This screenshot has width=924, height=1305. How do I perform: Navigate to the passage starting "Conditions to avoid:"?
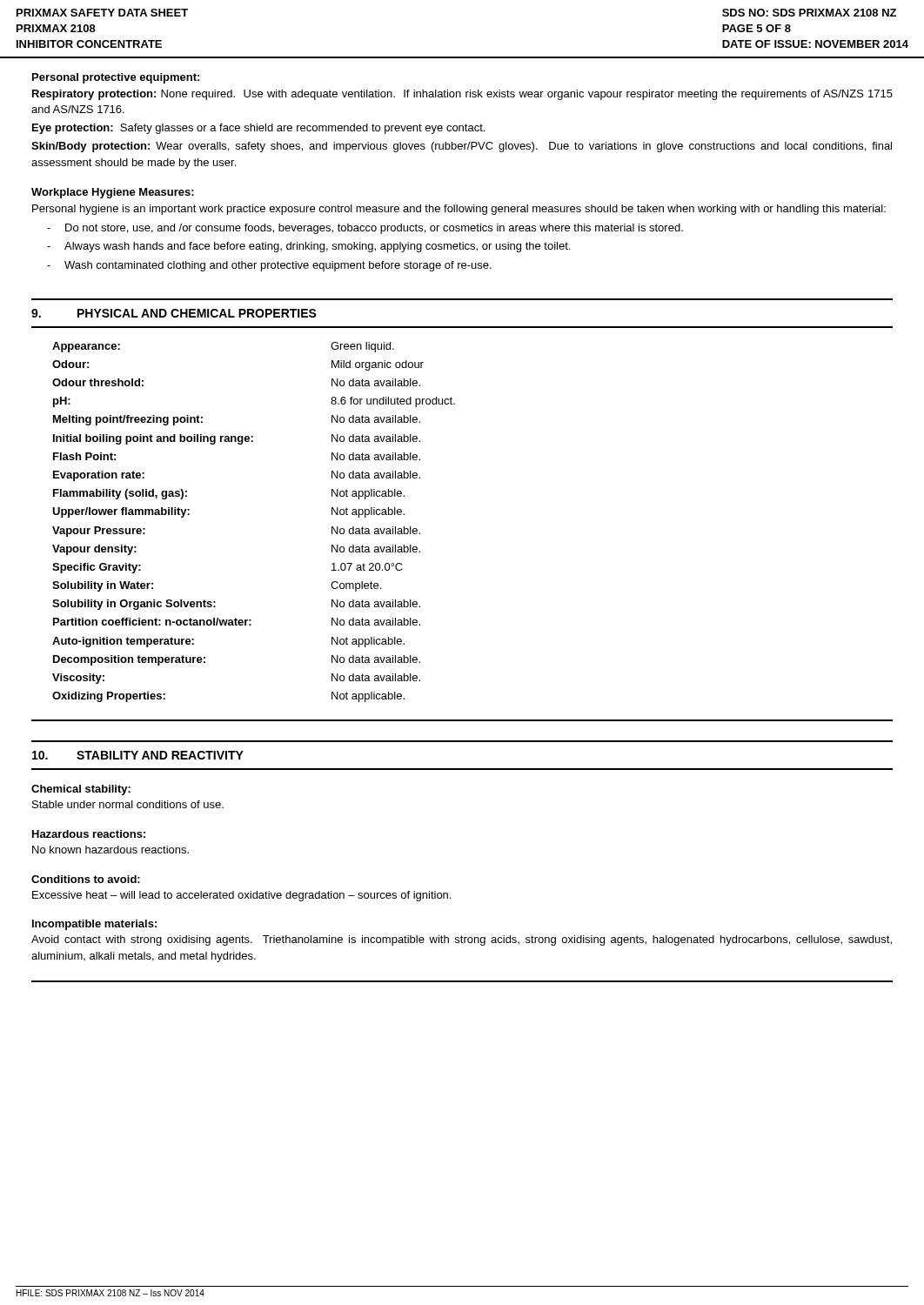(x=86, y=879)
